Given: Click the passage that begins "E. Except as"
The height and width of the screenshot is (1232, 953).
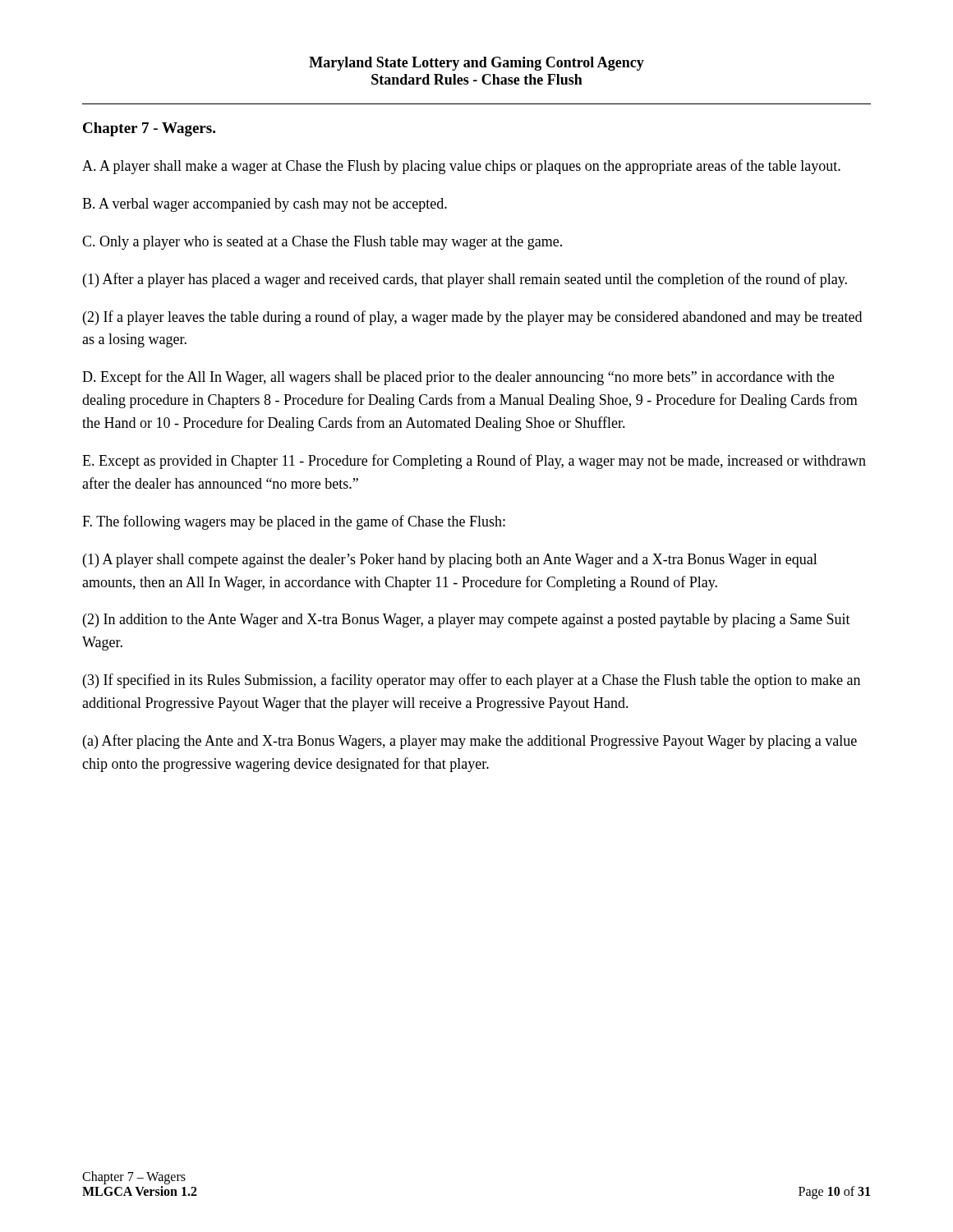Looking at the screenshot, I should (x=474, y=472).
